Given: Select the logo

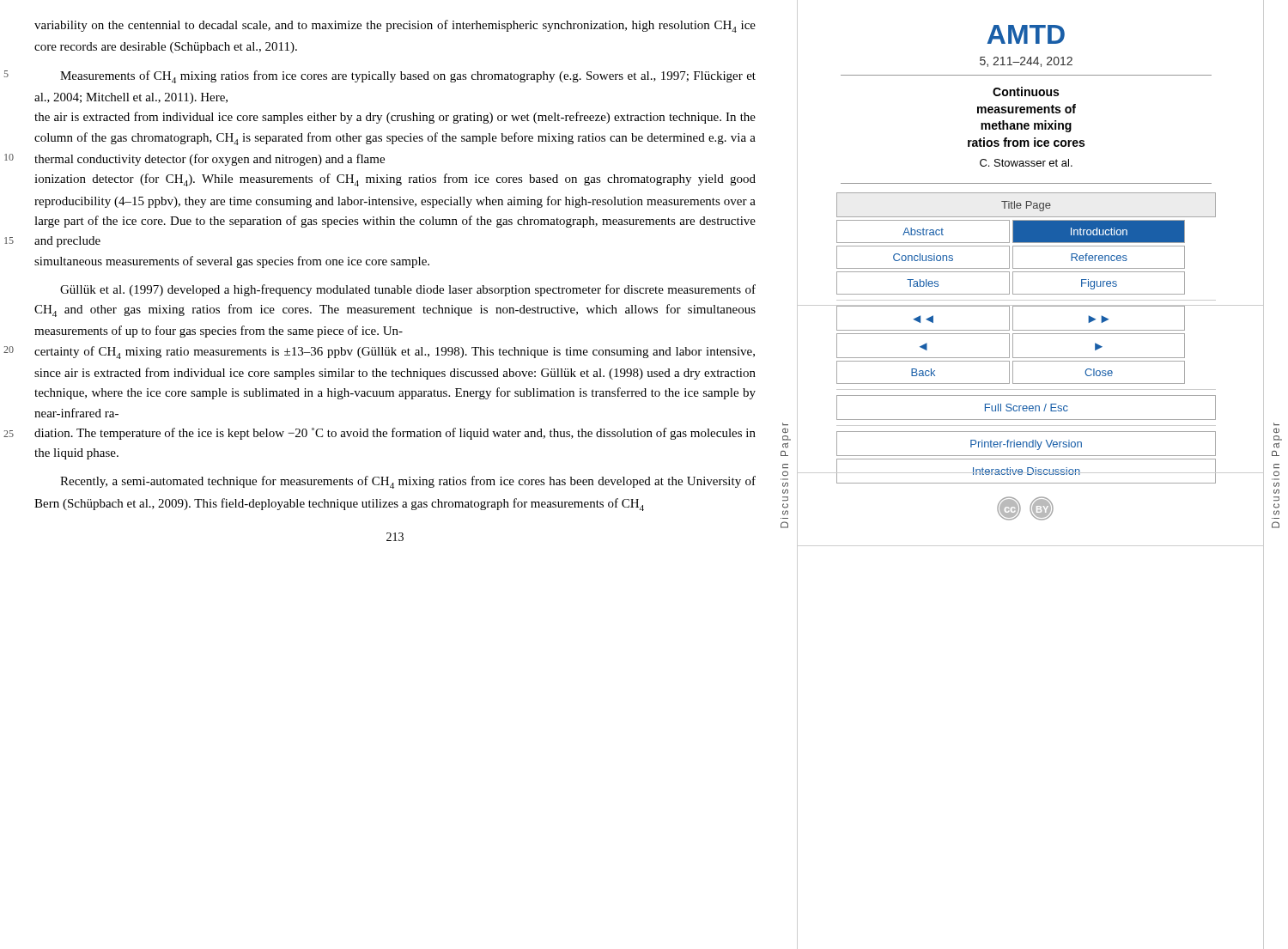Looking at the screenshot, I should coord(1026,510).
